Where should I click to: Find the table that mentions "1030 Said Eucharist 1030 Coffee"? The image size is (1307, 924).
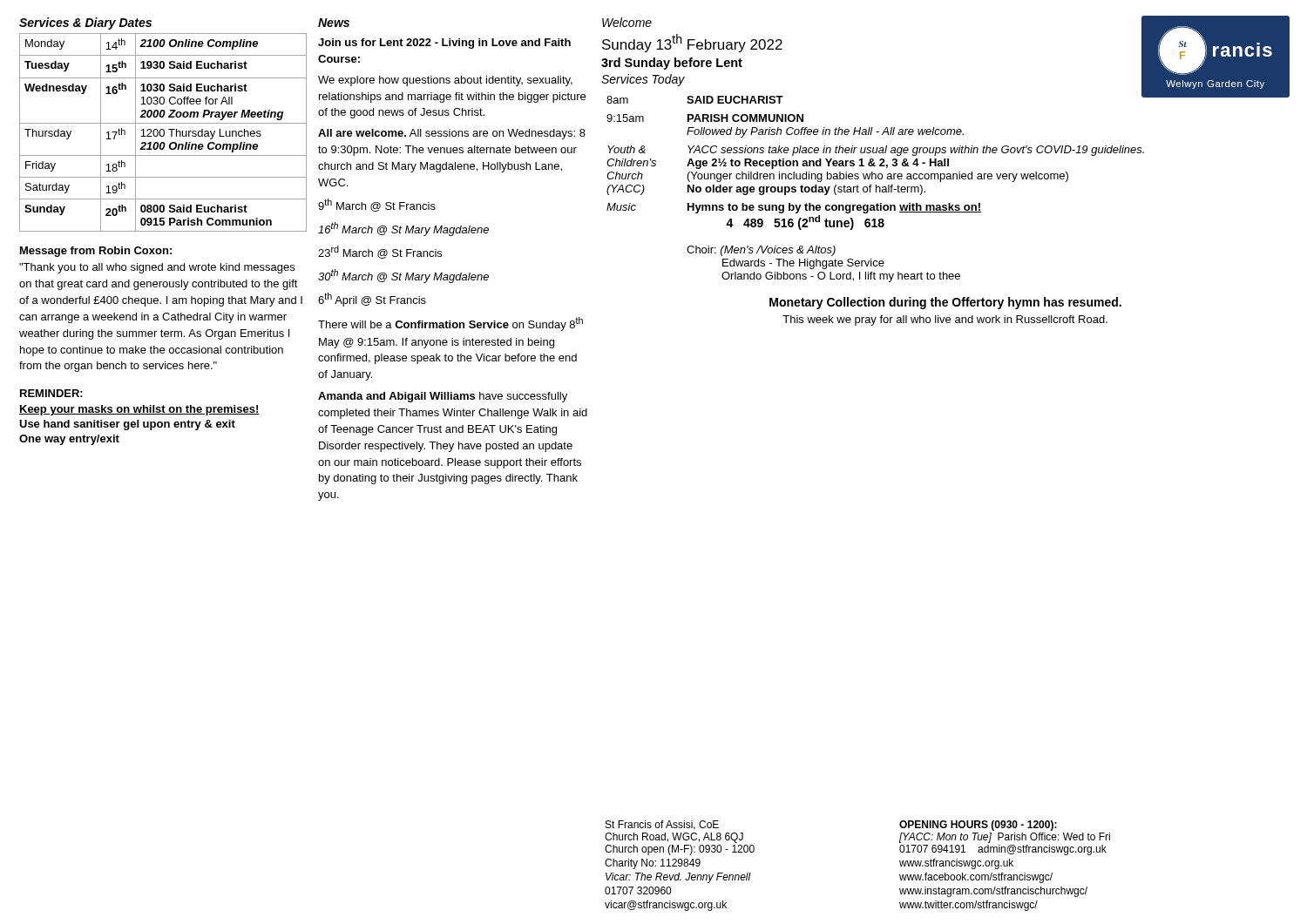(x=163, y=133)
